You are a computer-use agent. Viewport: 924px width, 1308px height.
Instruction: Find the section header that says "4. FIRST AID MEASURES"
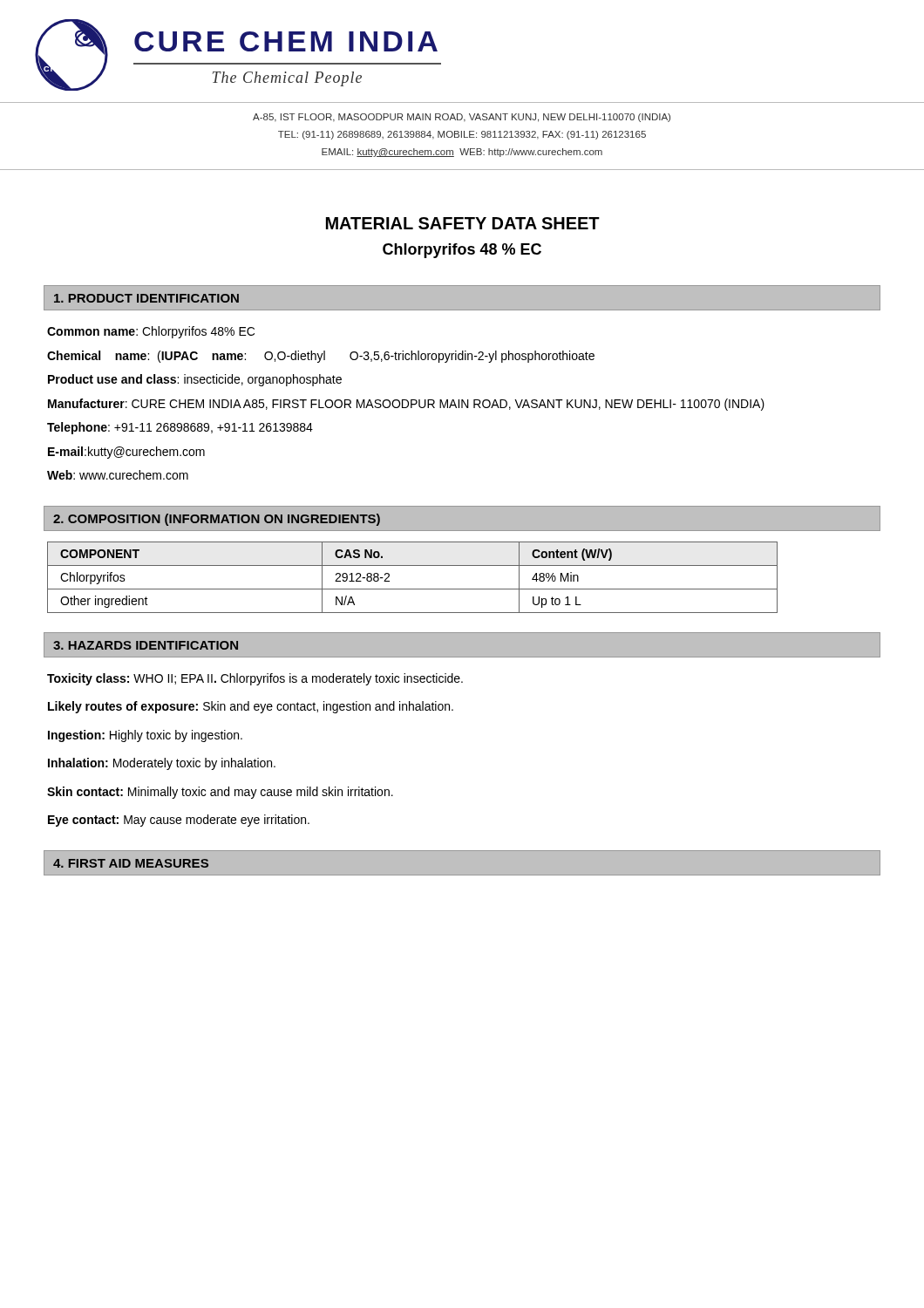click(x=131, y=863)
